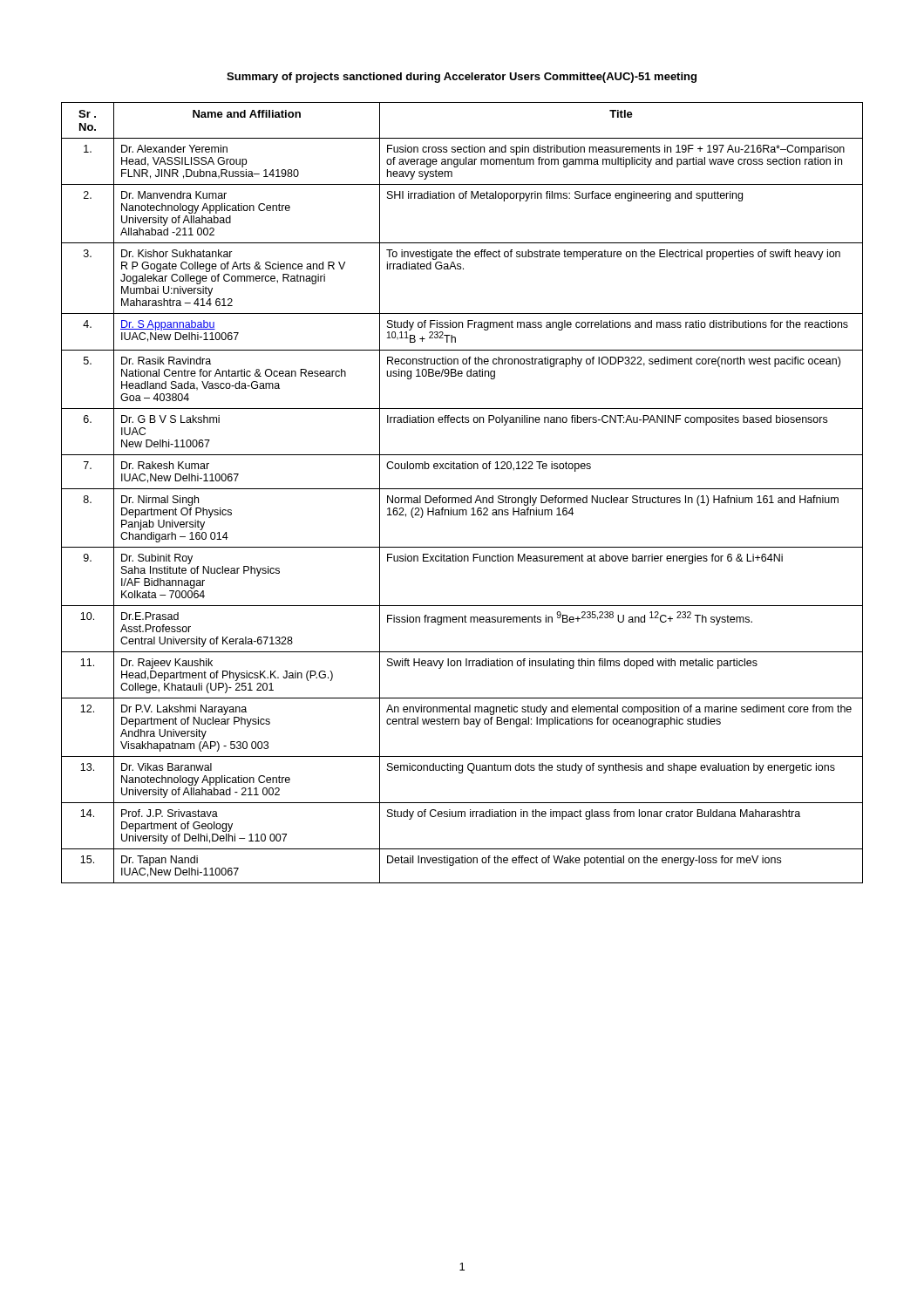
Task: Find the table that mentions "Dr P.V. Lakshmi Narayana Department"
Action: coord(462,493)
